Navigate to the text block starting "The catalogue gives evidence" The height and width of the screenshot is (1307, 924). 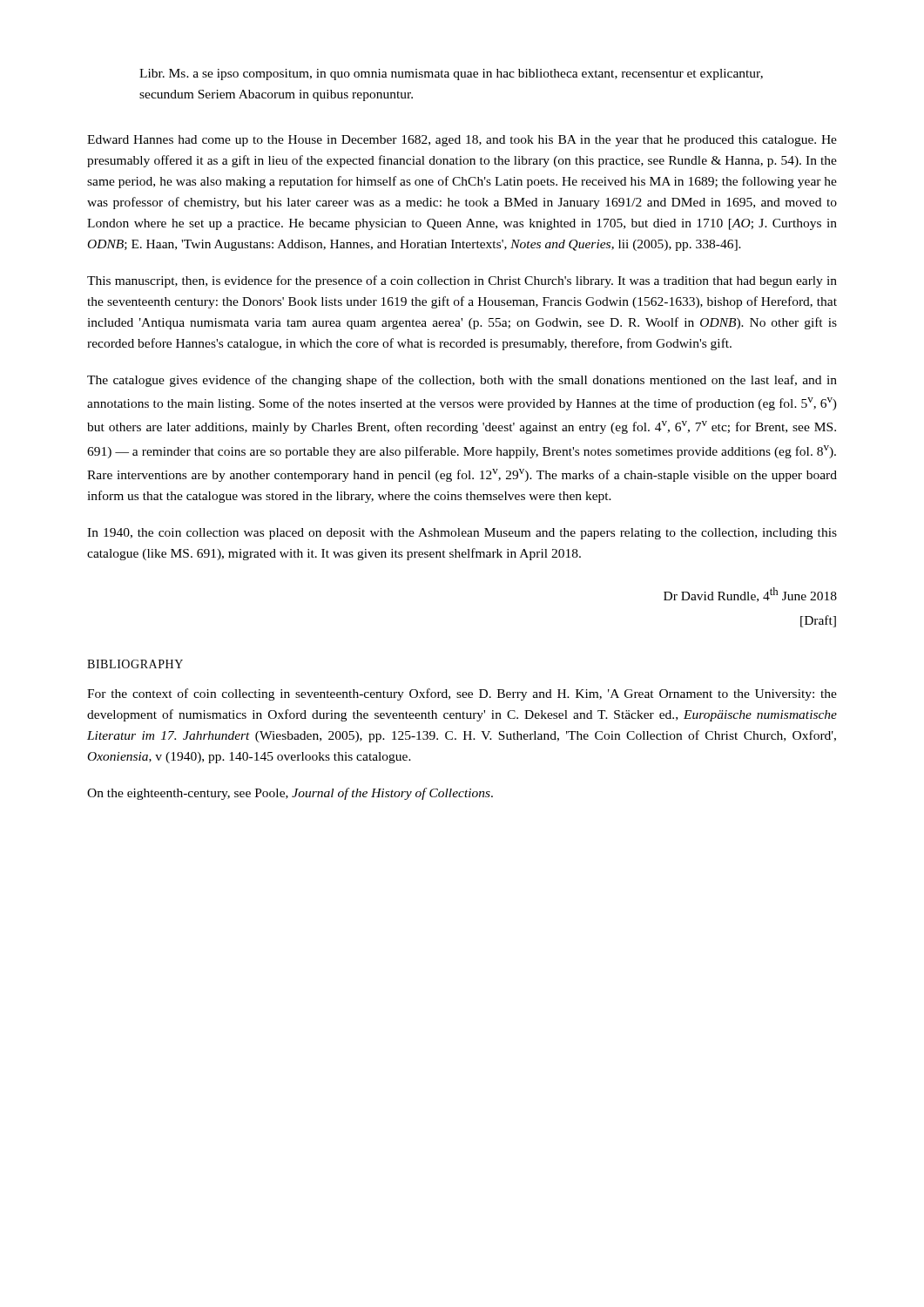tap(462, 437)
